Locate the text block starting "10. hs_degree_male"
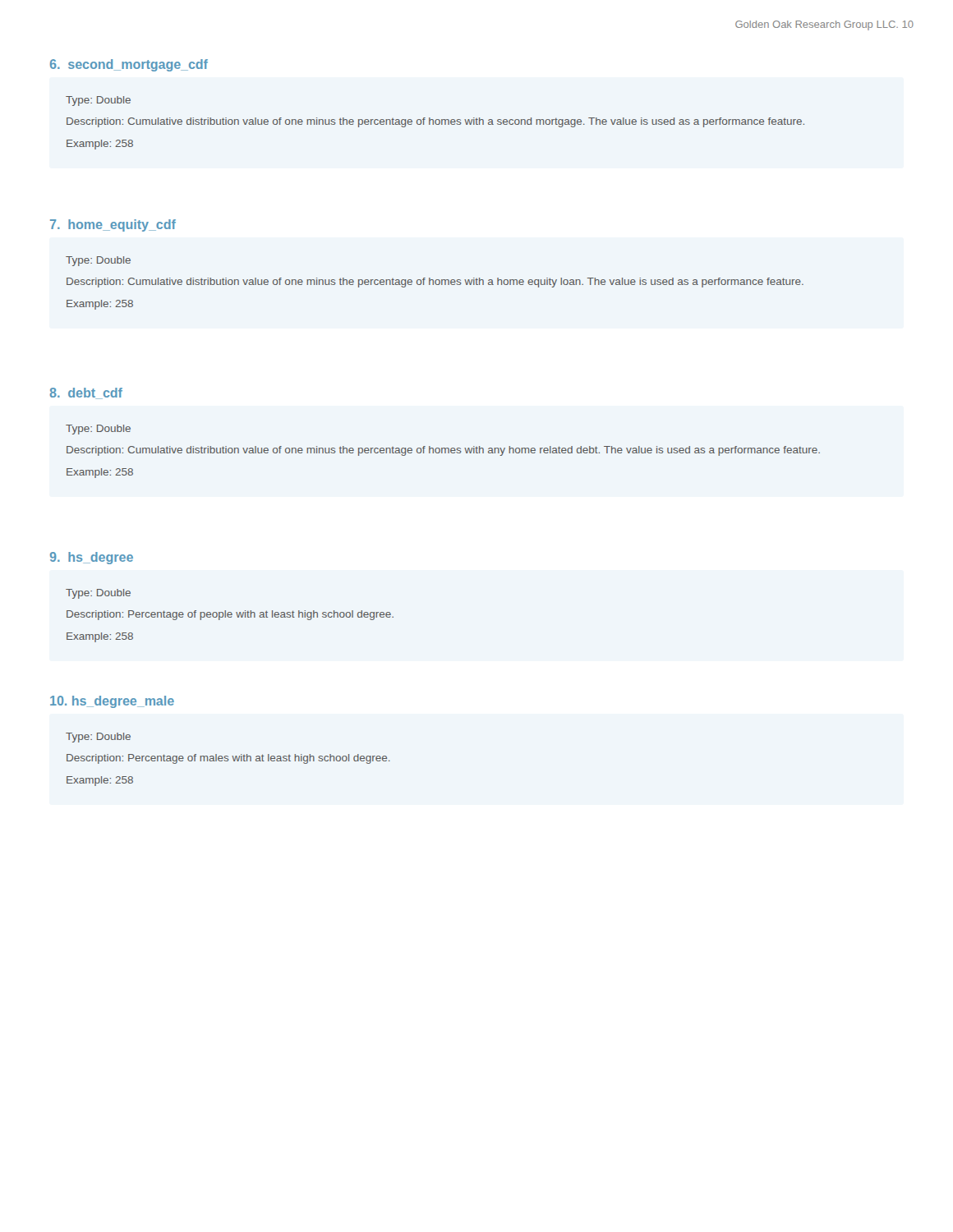 click(x=112, y=701)
